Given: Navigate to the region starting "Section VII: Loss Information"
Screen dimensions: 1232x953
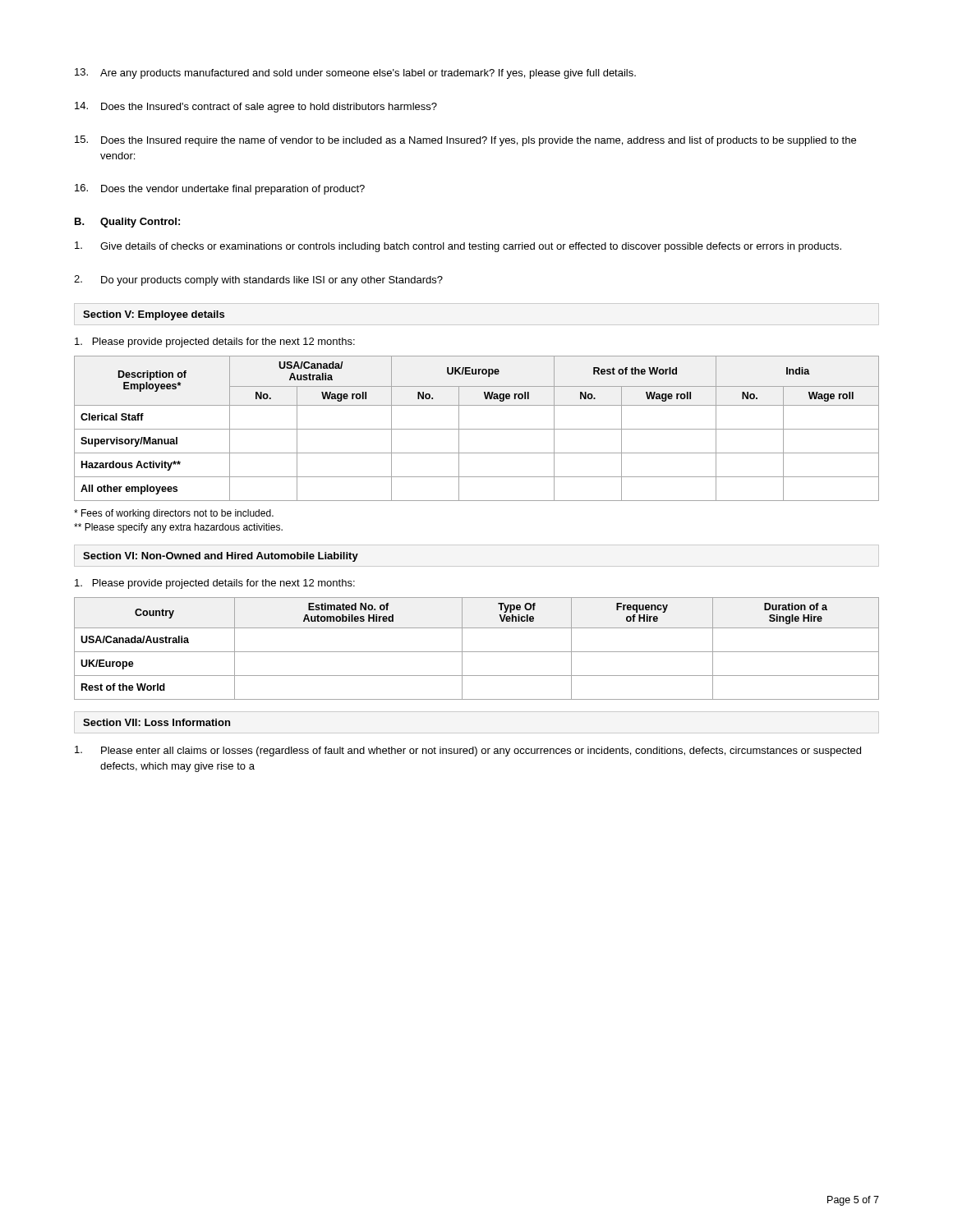Looking at the screenshot, I should click(157, 722).
